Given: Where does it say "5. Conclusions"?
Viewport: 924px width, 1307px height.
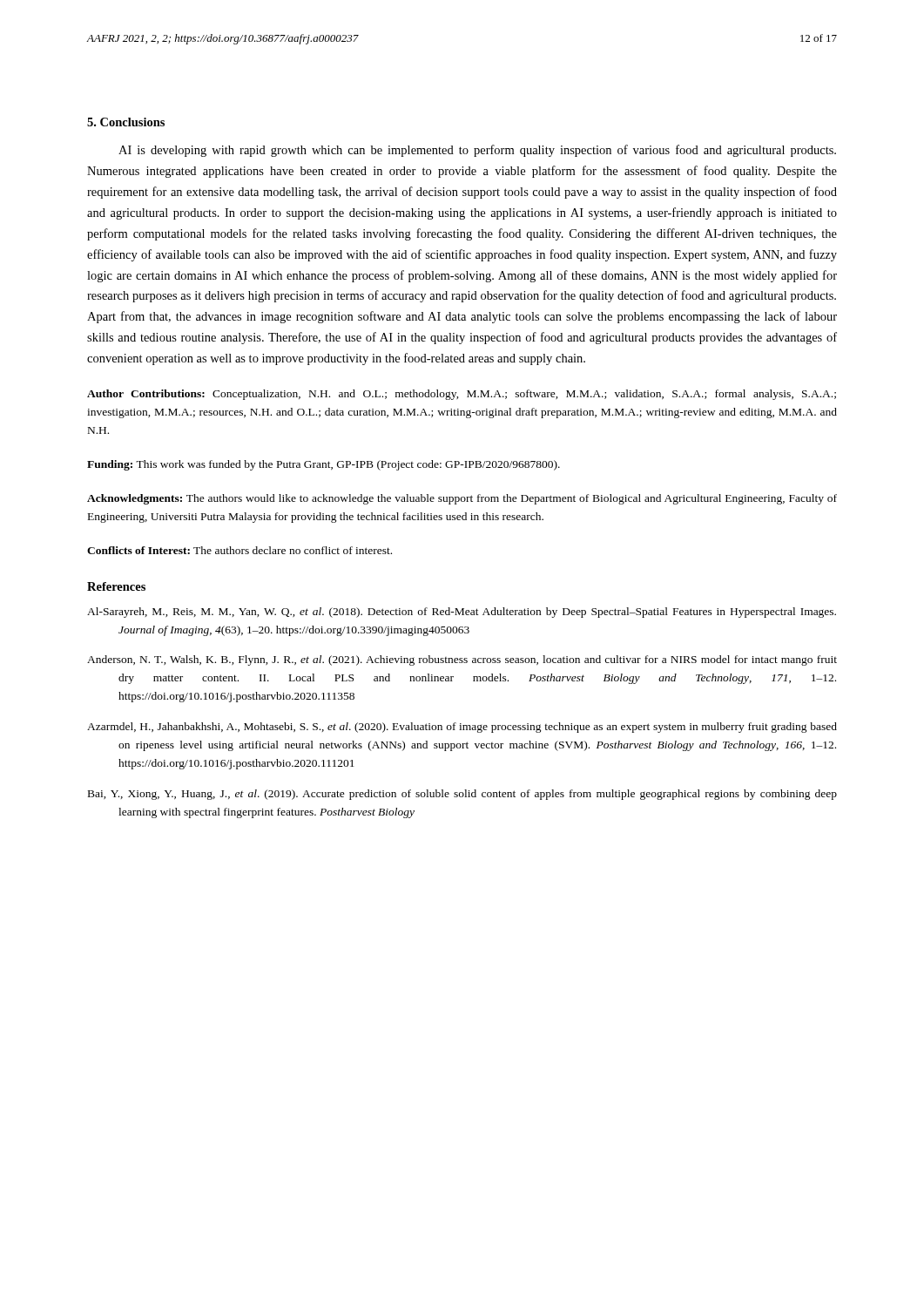Looking at the screenshot, I should coord(126,122).
